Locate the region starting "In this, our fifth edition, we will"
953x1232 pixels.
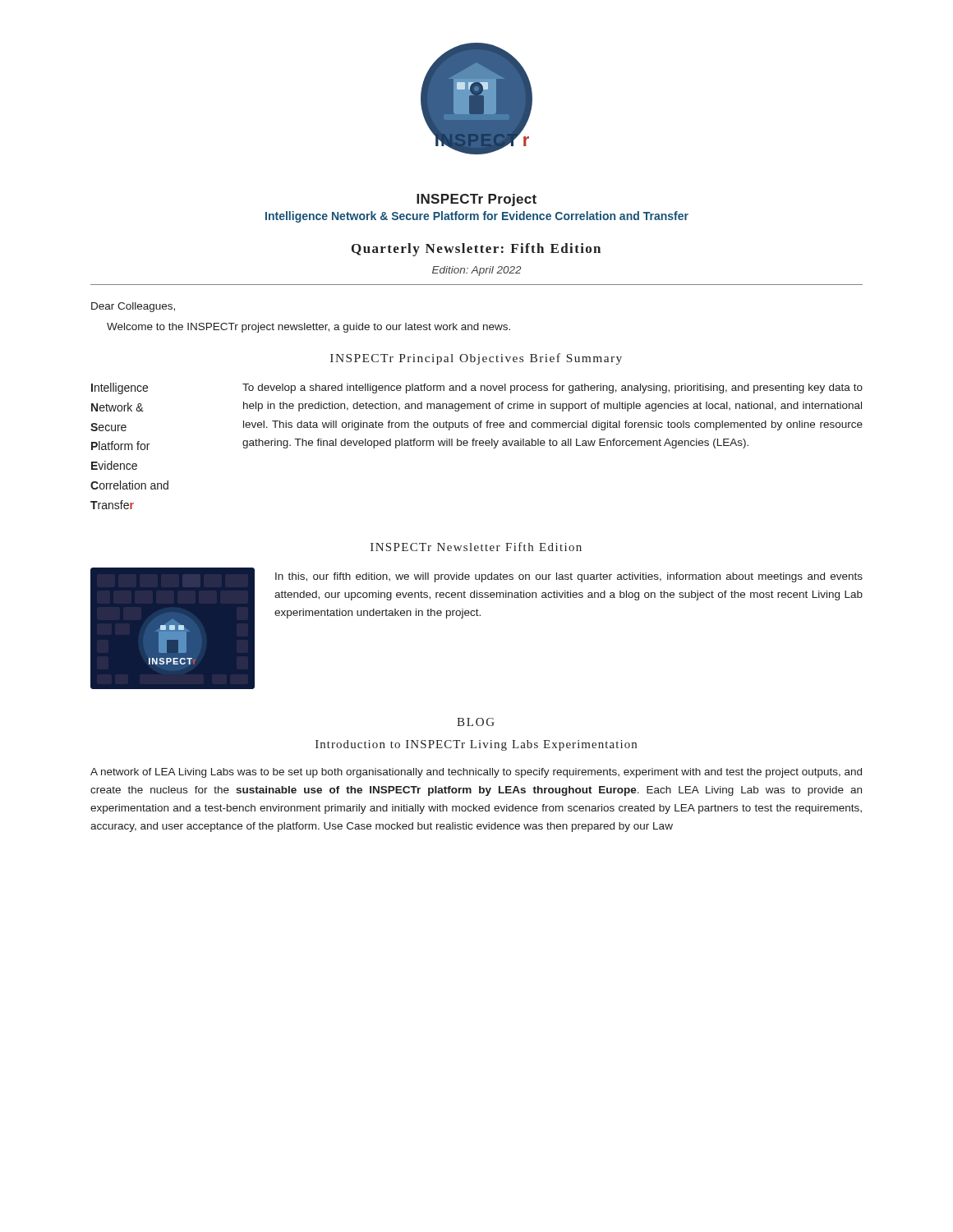[569, 594]
